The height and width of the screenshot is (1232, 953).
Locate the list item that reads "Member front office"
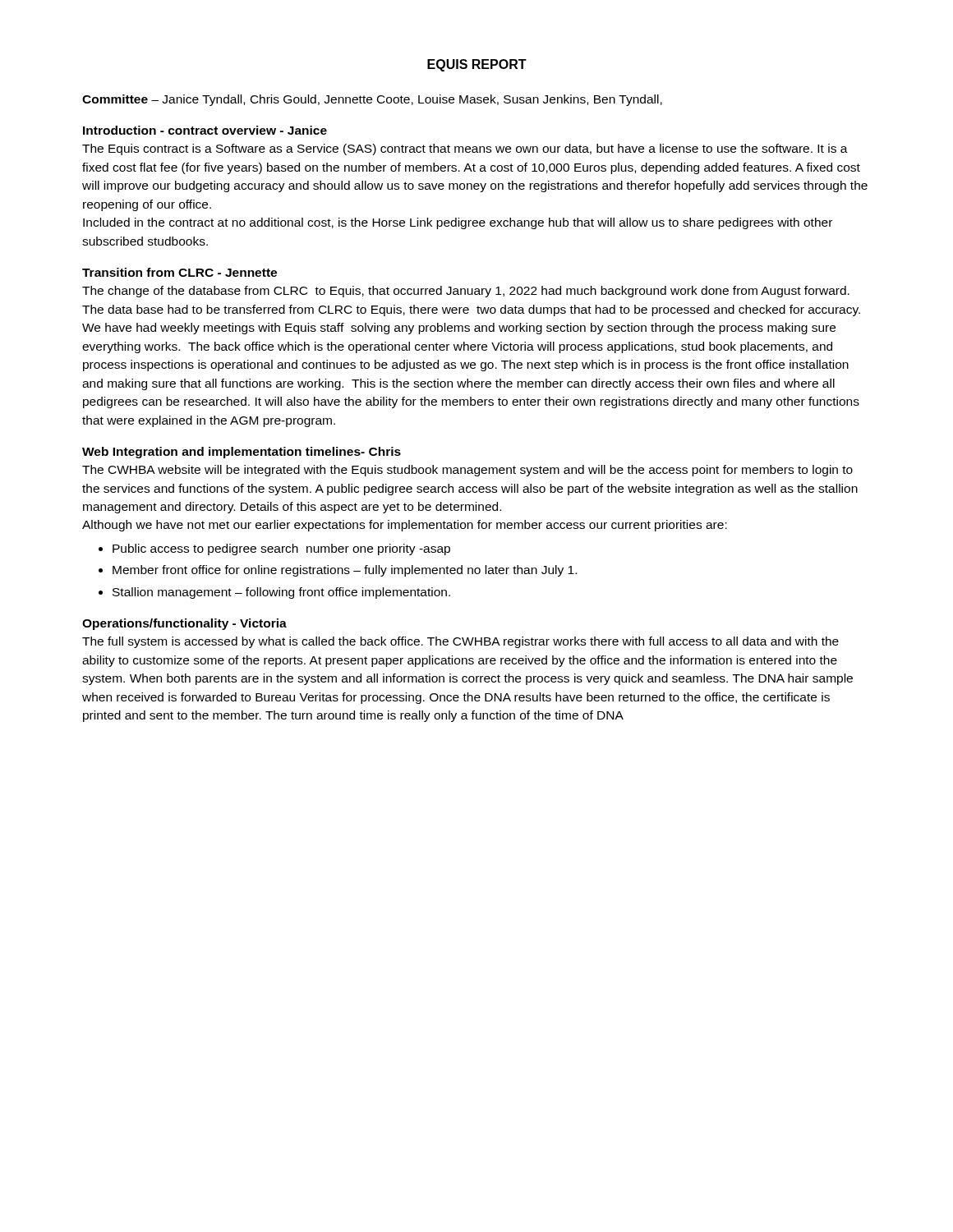point(345,570)
